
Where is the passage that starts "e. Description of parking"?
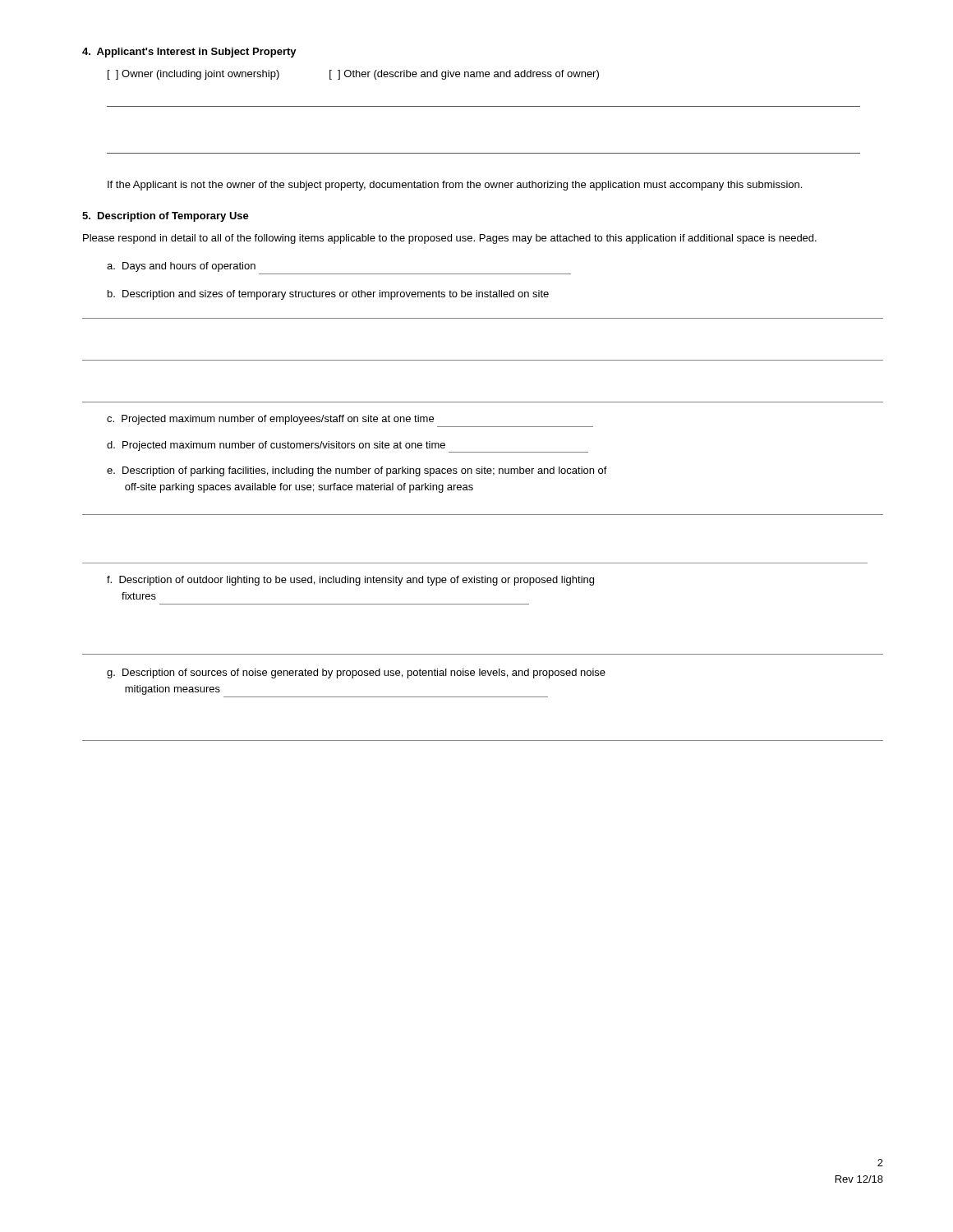357,479
